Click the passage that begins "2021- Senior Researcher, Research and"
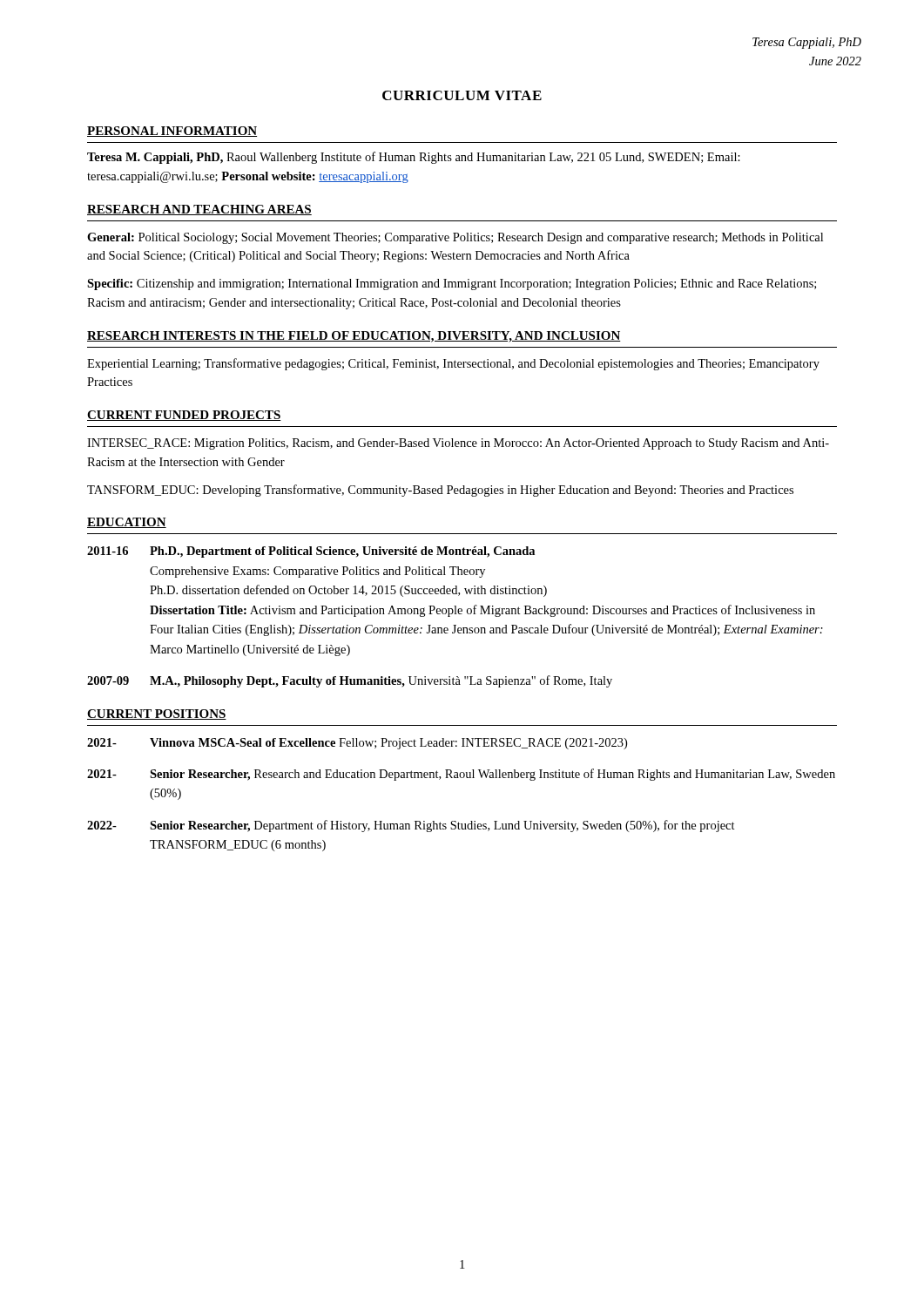This screenshot has height=1307, width=924. pos(462,784)
